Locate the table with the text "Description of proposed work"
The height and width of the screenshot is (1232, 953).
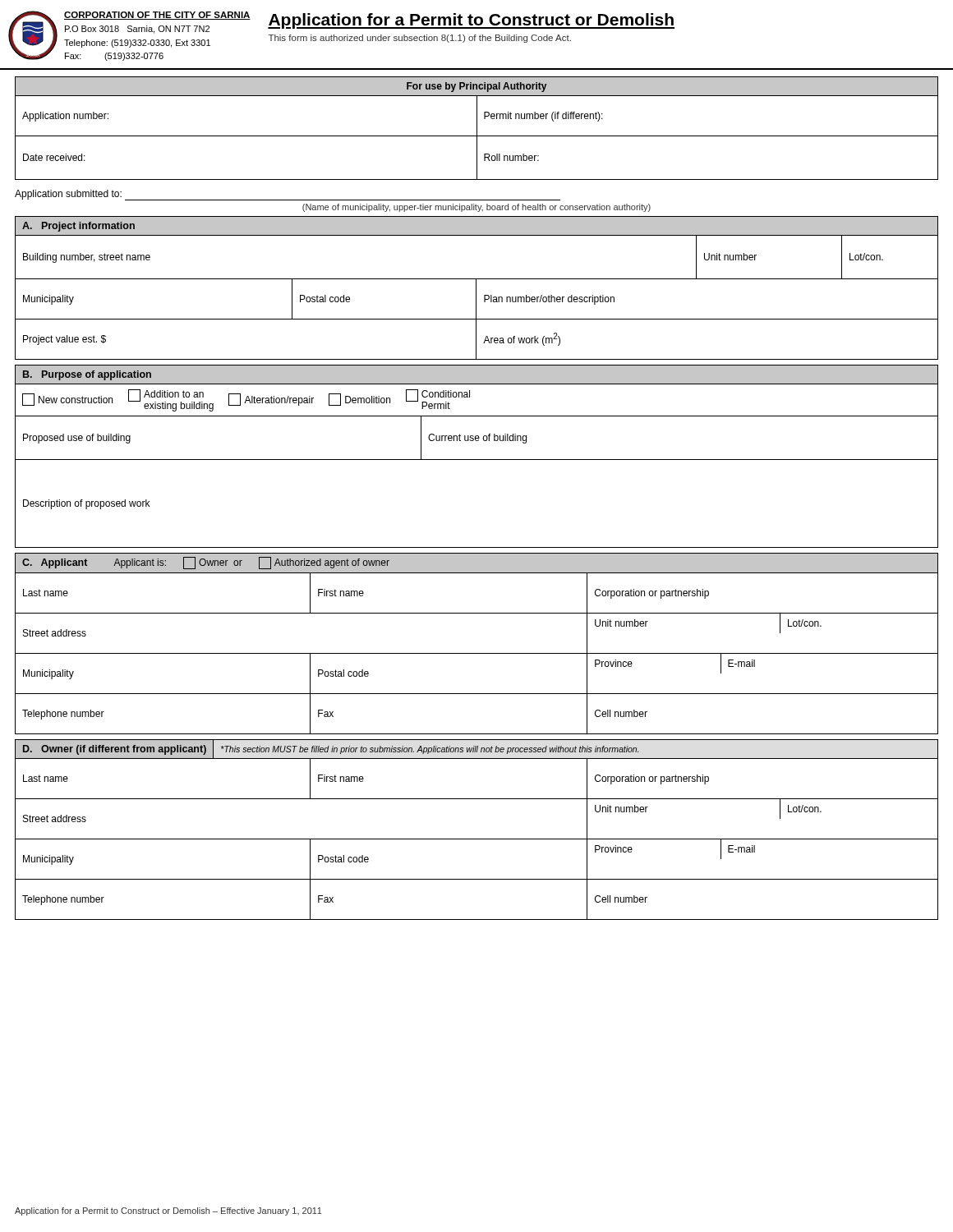(476, 482)
